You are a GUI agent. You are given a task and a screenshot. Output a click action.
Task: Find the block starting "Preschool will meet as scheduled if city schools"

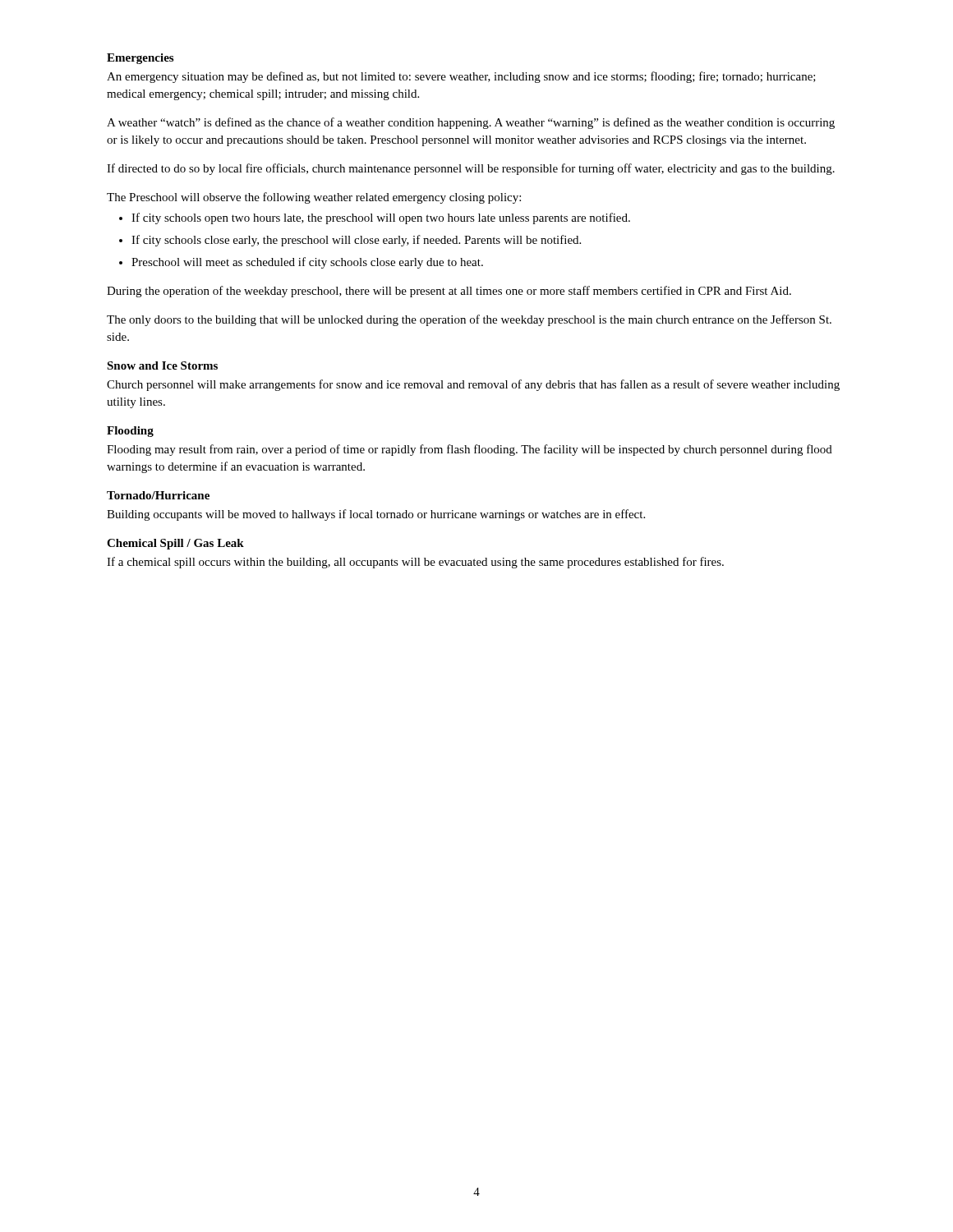307,262
